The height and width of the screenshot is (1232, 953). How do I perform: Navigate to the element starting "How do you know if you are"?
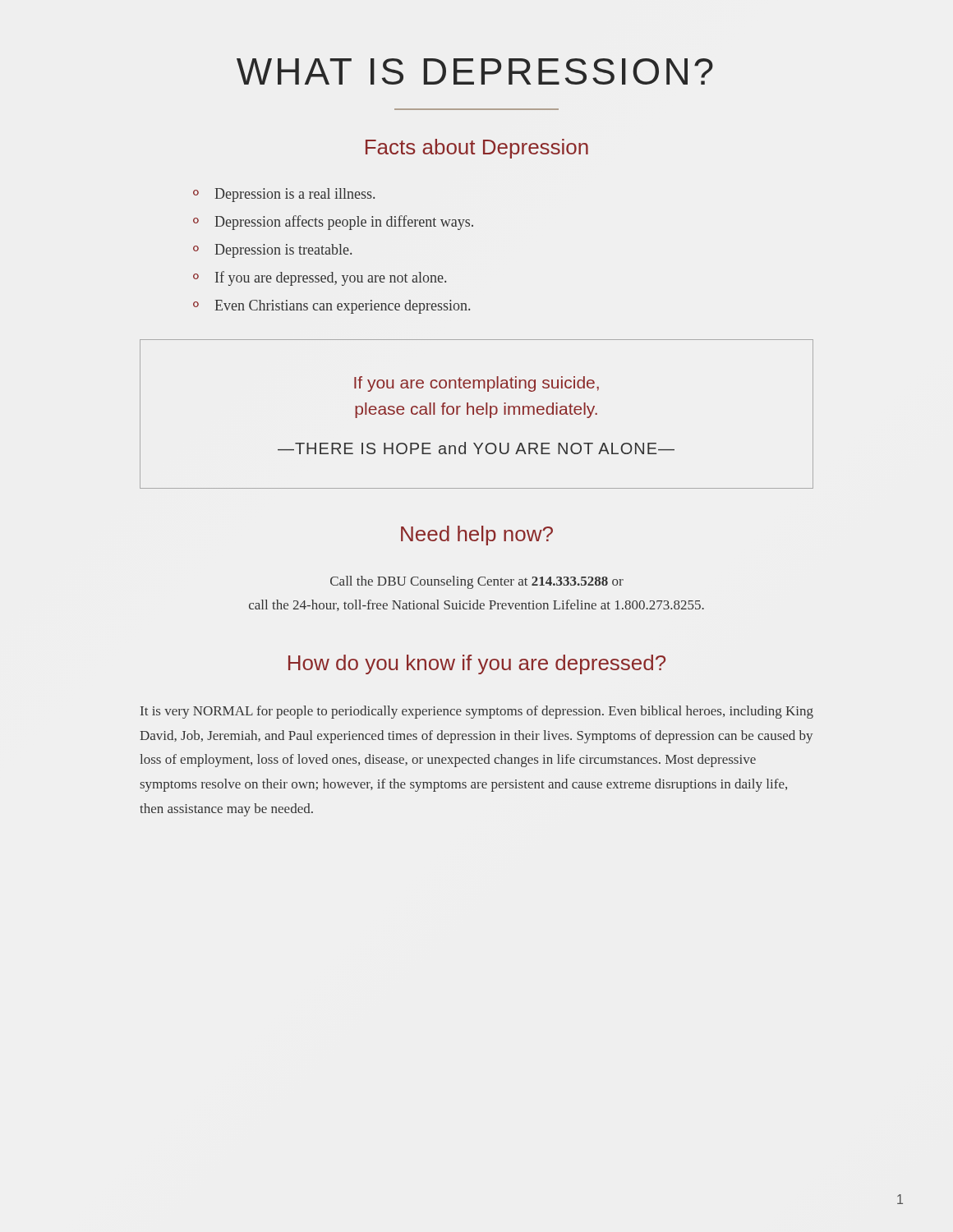click(476, 663)
